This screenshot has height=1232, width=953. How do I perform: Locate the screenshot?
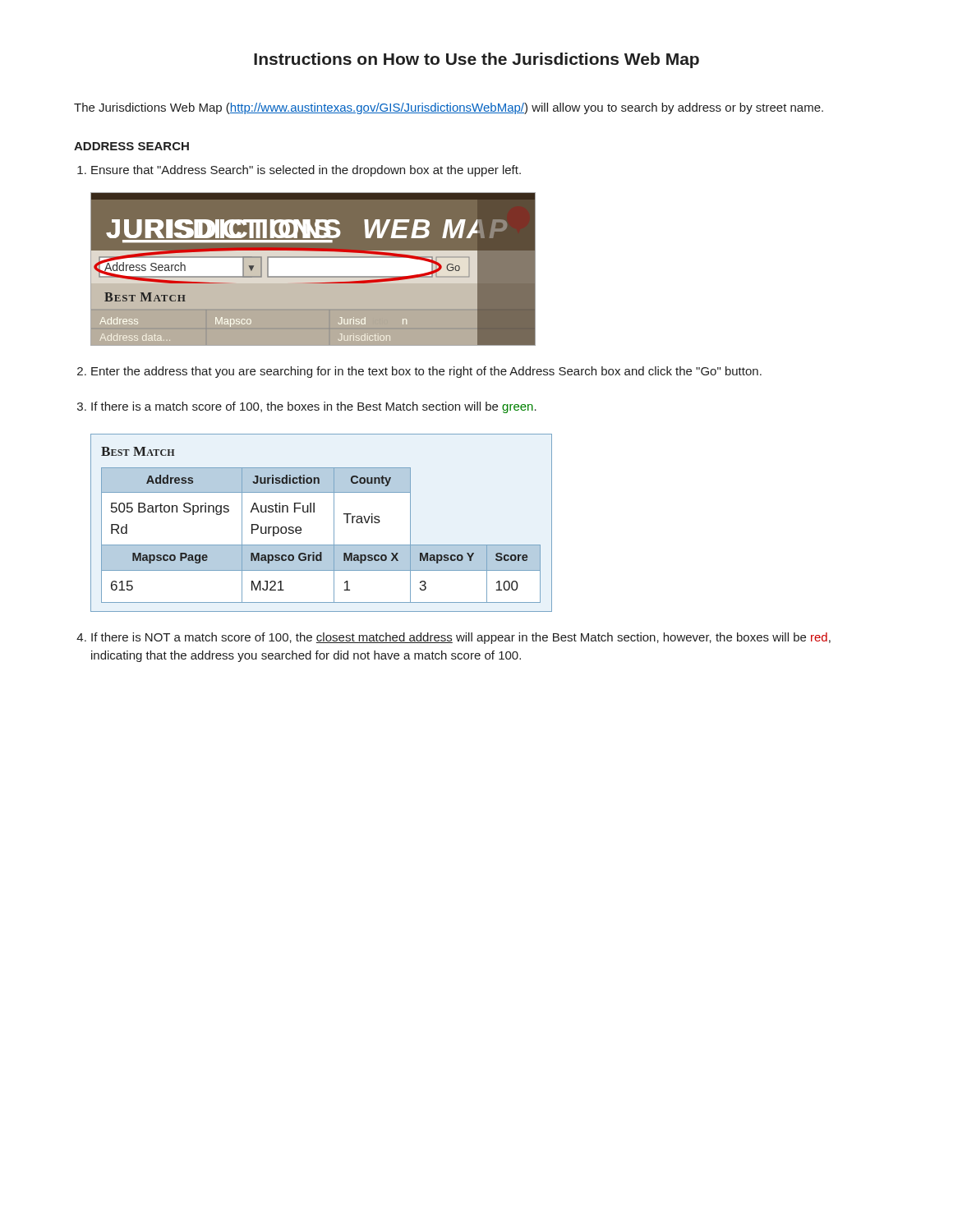(x=485, y=269)
